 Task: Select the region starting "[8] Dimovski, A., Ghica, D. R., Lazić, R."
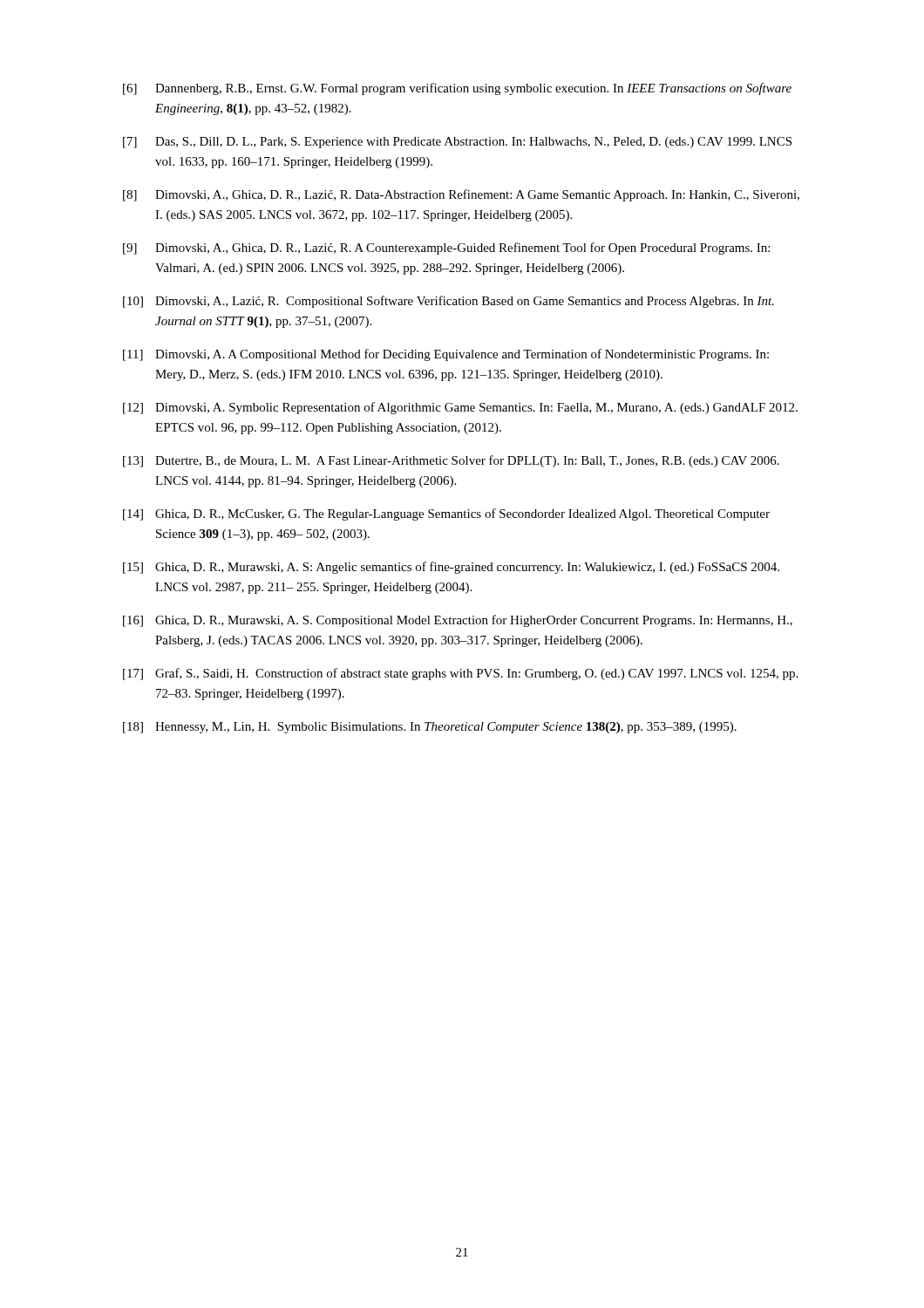[462, 204]
